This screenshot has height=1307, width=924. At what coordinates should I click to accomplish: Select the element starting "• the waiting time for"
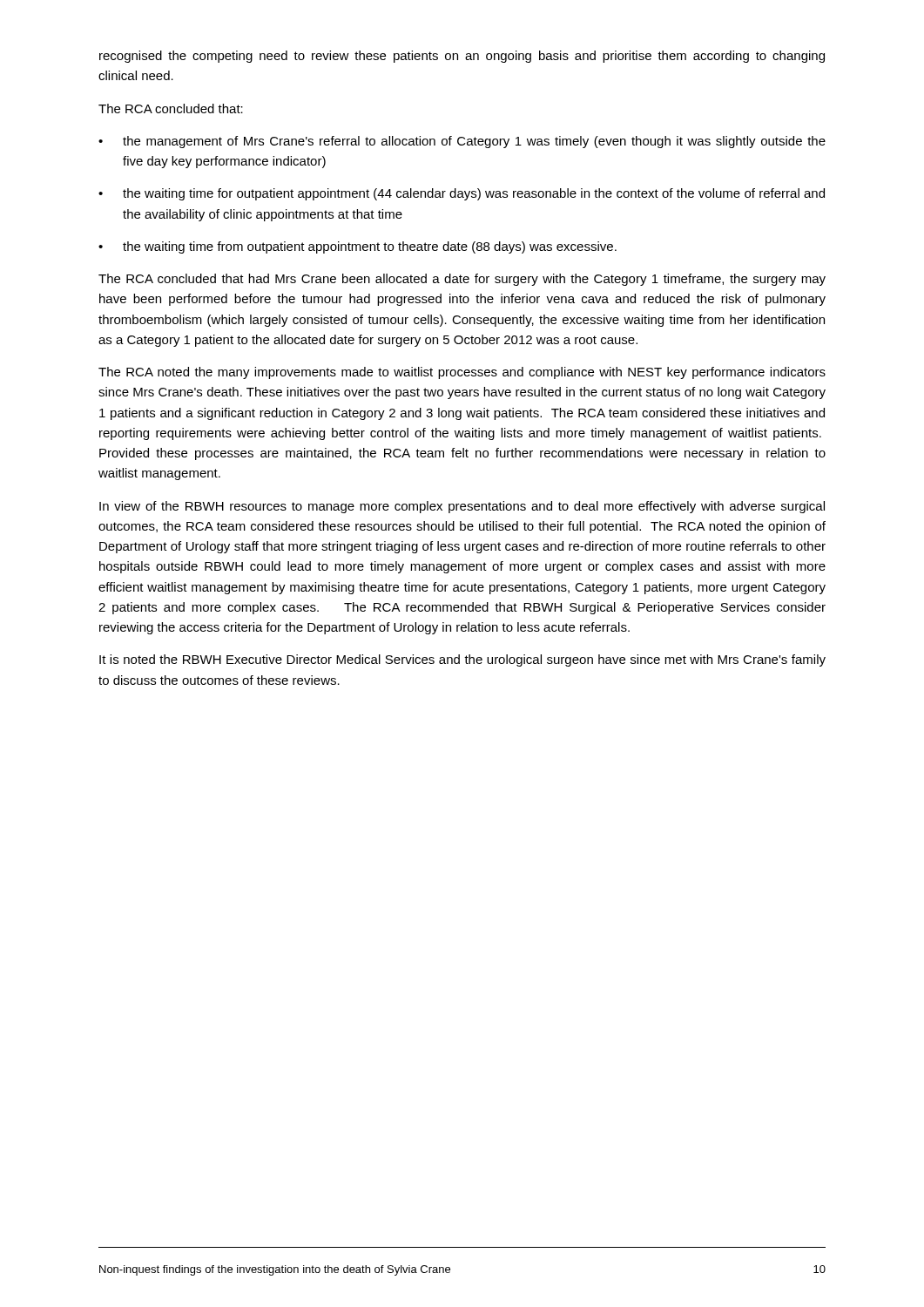462,203
